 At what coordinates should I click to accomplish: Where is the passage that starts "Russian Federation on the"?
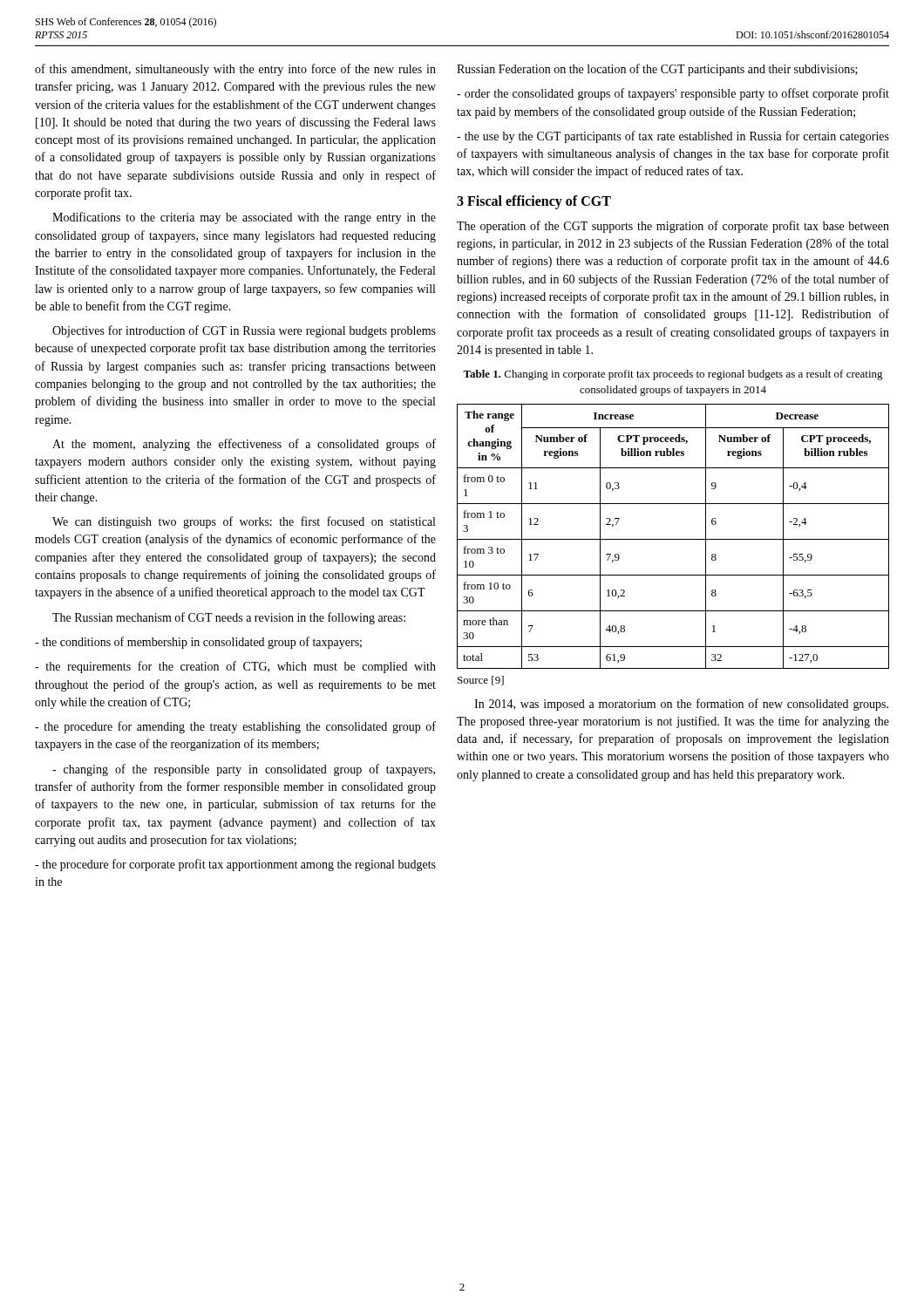pos(673,70)
